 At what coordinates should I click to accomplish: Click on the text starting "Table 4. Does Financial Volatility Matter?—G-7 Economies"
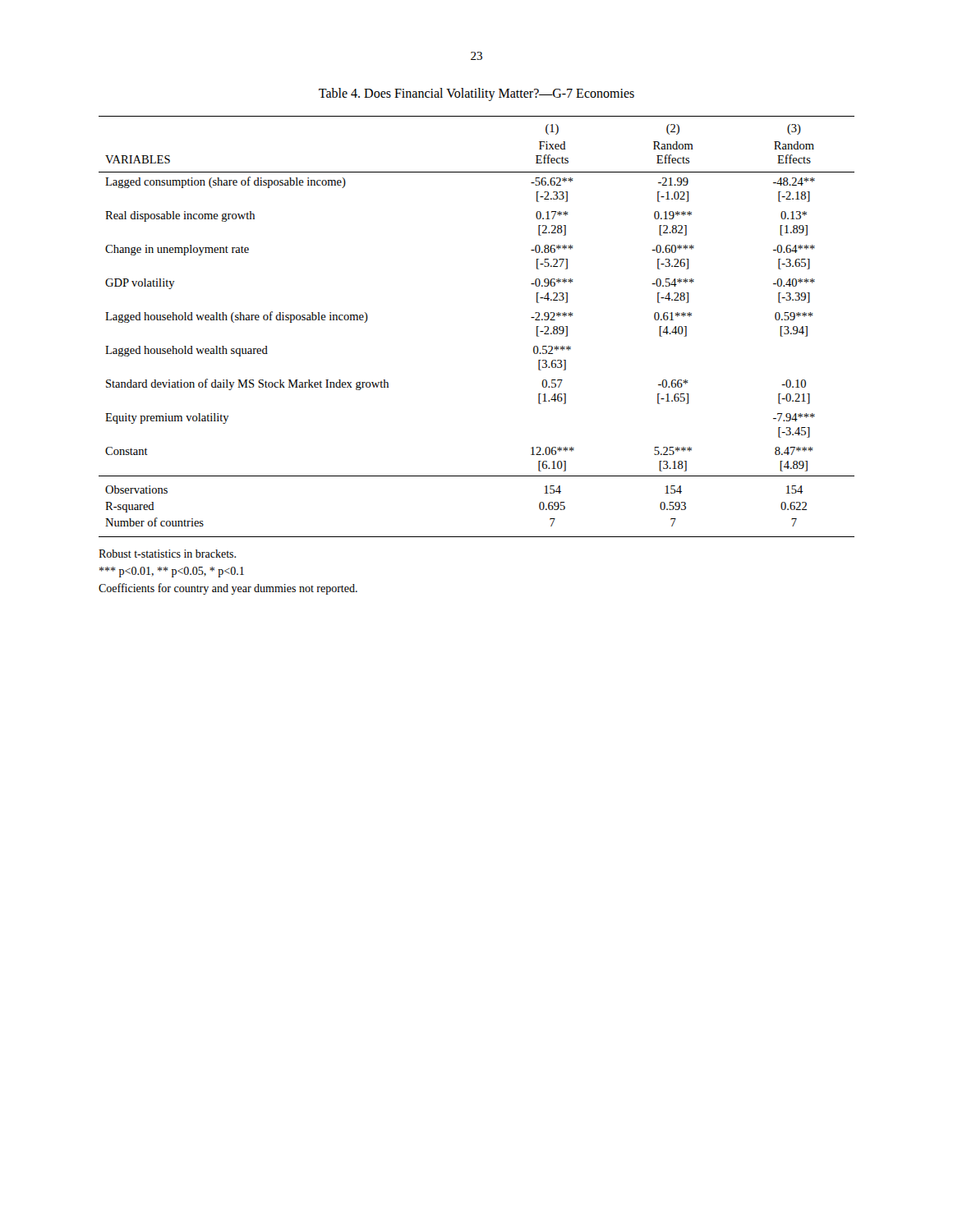pyautogui.click(x=476, y=93)
